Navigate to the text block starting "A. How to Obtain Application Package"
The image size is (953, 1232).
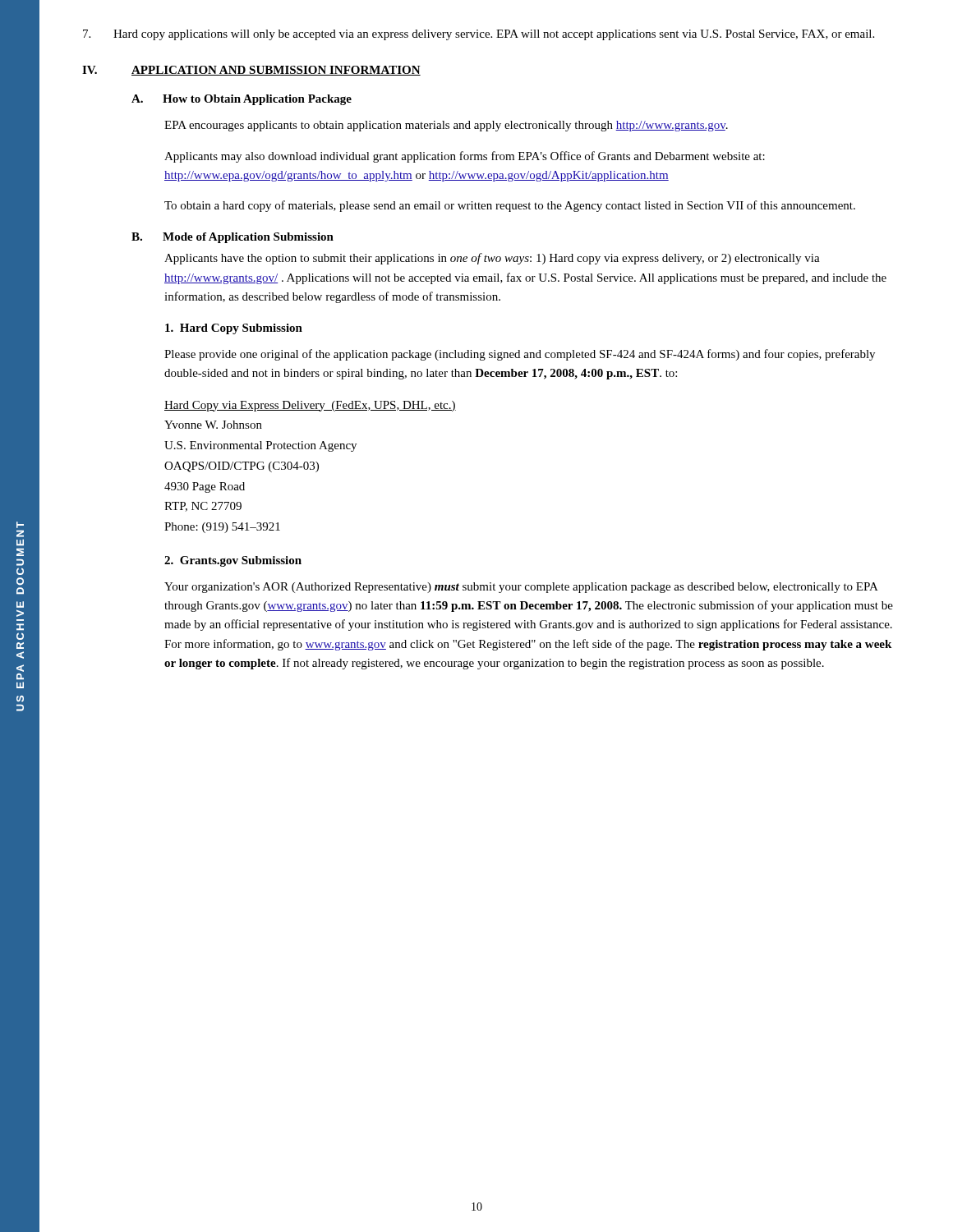tap(242, 99)
